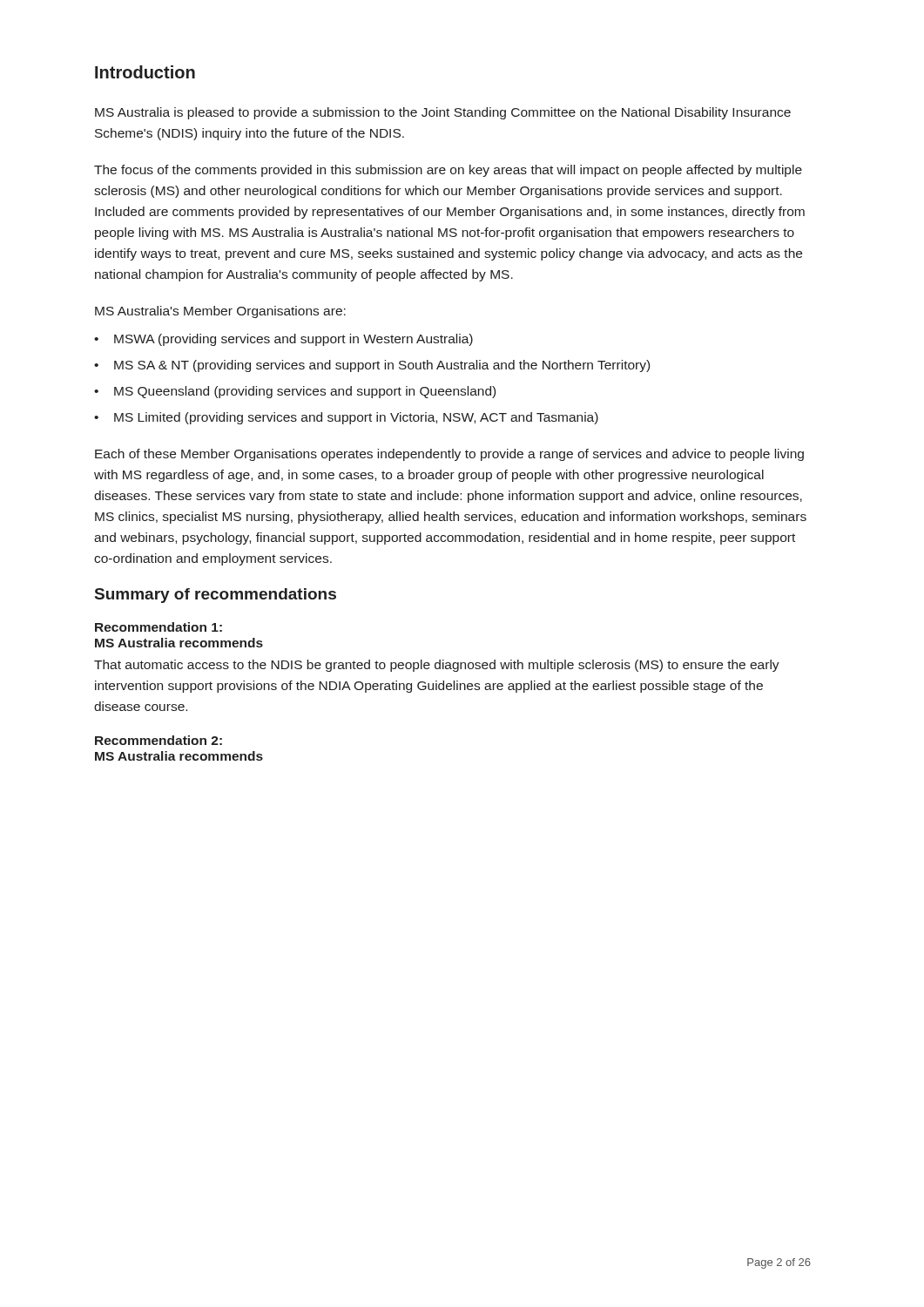Select the text that reads "MS Australia's Member Organisations are:"

(220, 311)
